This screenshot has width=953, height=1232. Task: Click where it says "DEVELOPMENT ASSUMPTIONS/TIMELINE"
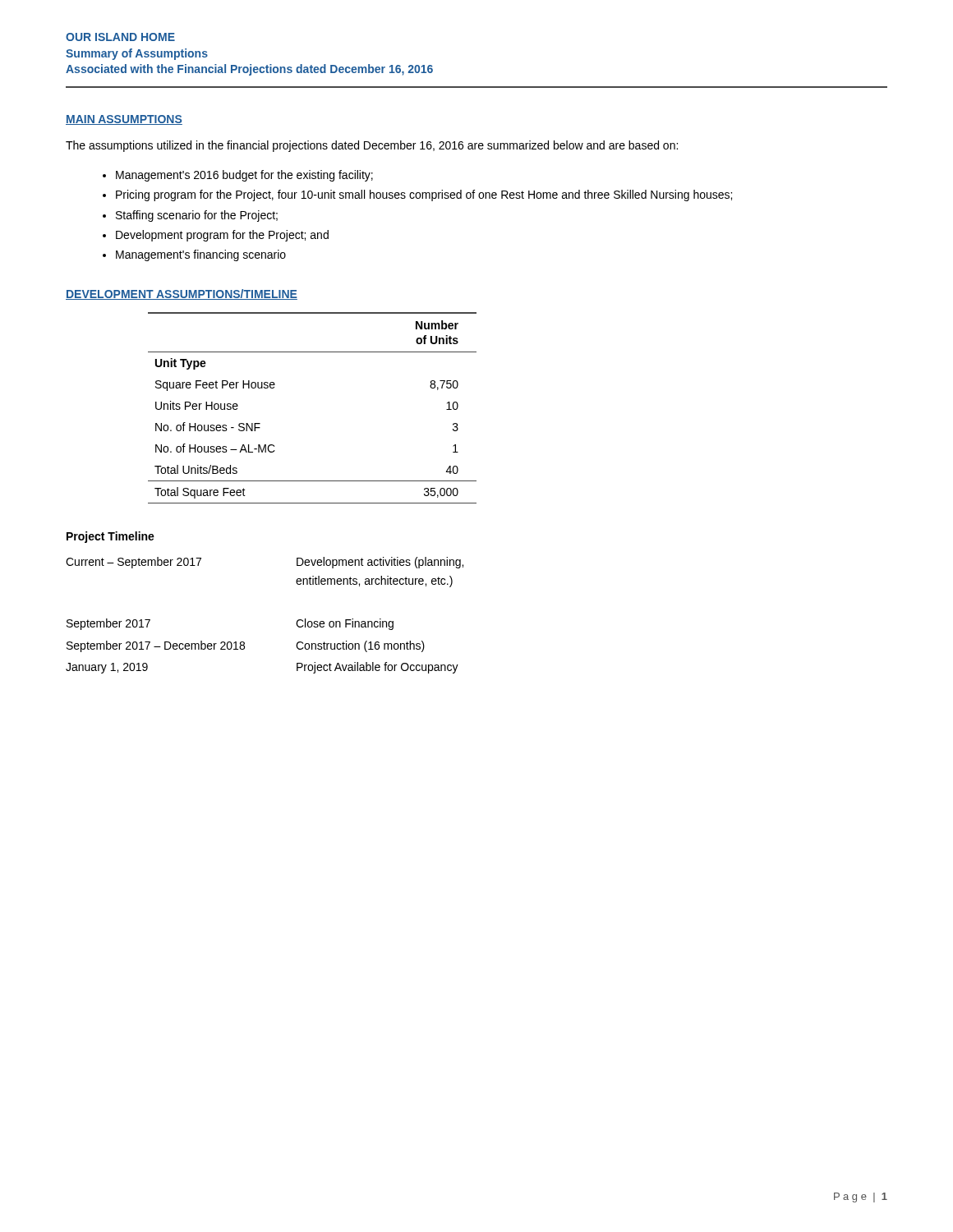[x=181, y=294]
